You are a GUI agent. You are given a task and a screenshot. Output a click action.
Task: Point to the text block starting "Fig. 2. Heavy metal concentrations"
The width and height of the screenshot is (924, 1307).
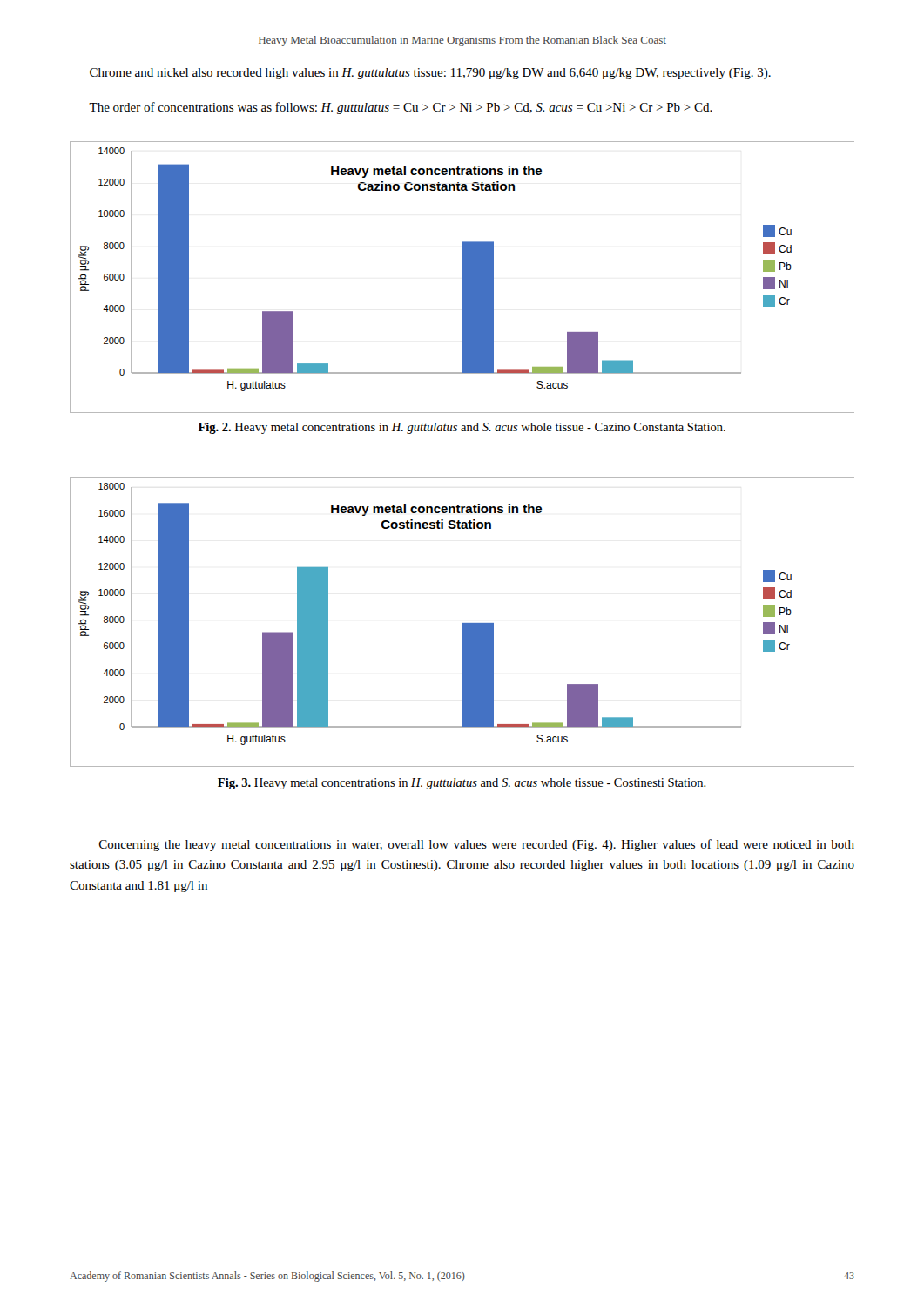[462, 427]
